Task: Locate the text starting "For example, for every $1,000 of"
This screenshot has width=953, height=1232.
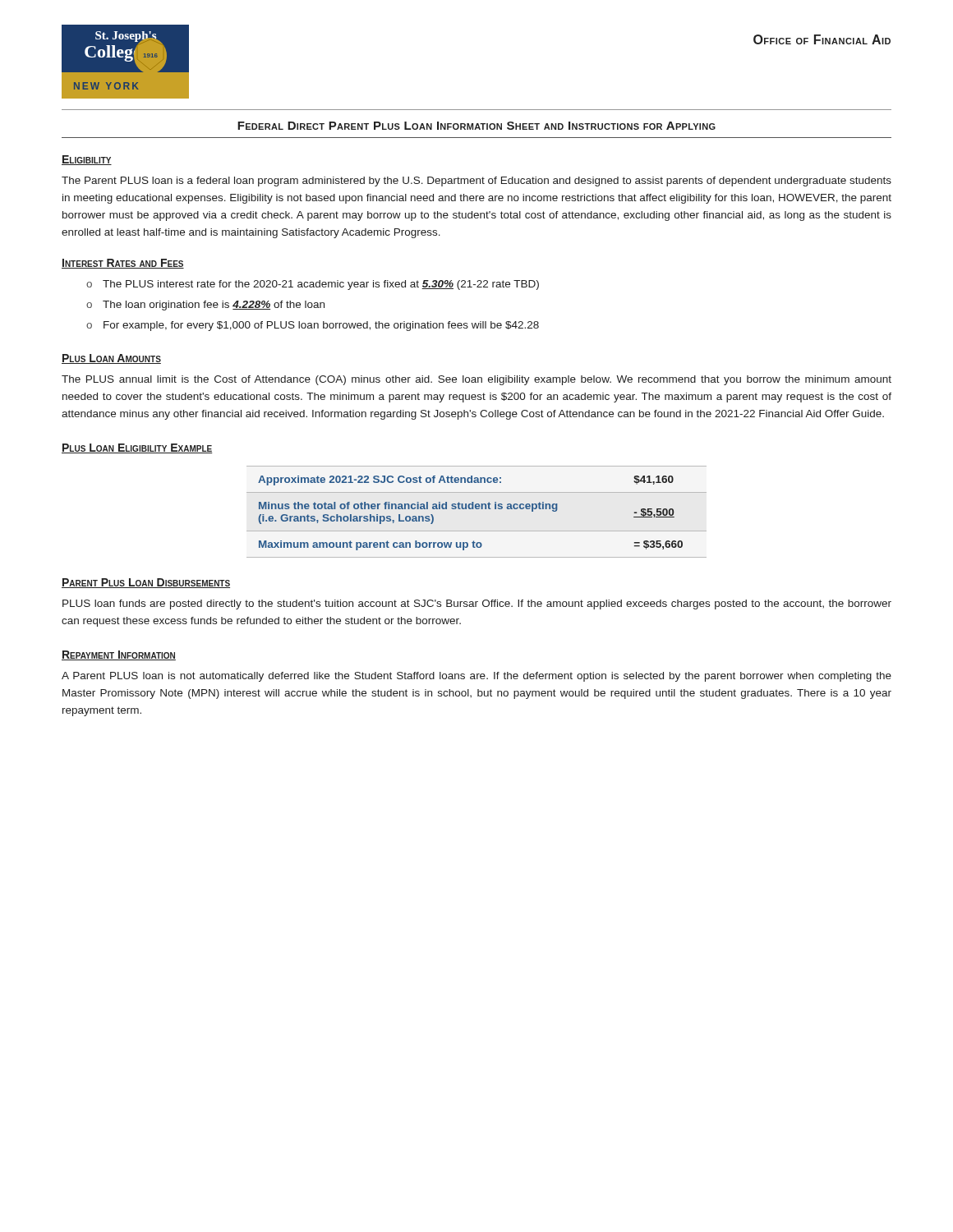Action: (321, 325)
